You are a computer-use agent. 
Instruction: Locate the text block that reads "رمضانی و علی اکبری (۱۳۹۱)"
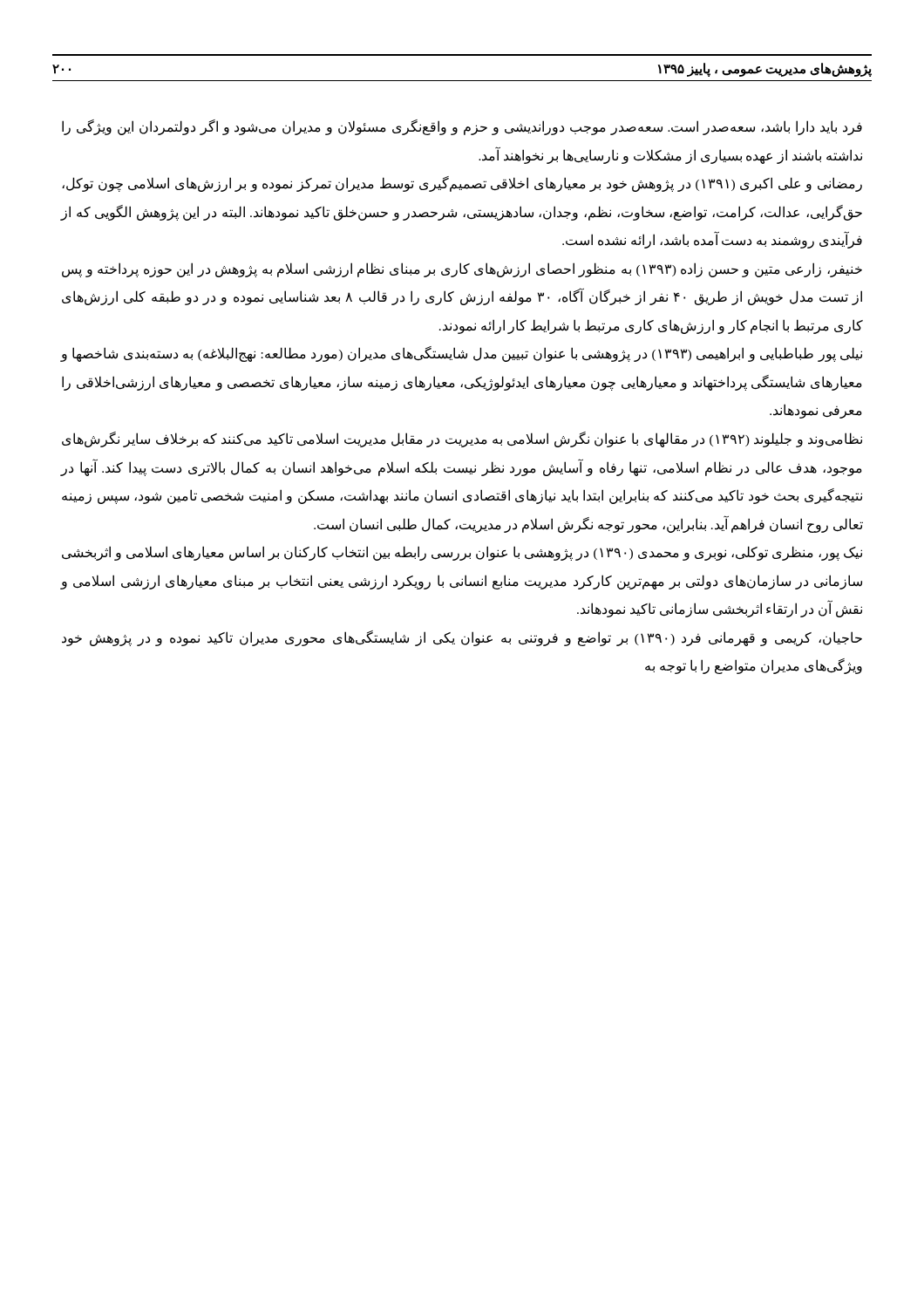tap(462, 212)
